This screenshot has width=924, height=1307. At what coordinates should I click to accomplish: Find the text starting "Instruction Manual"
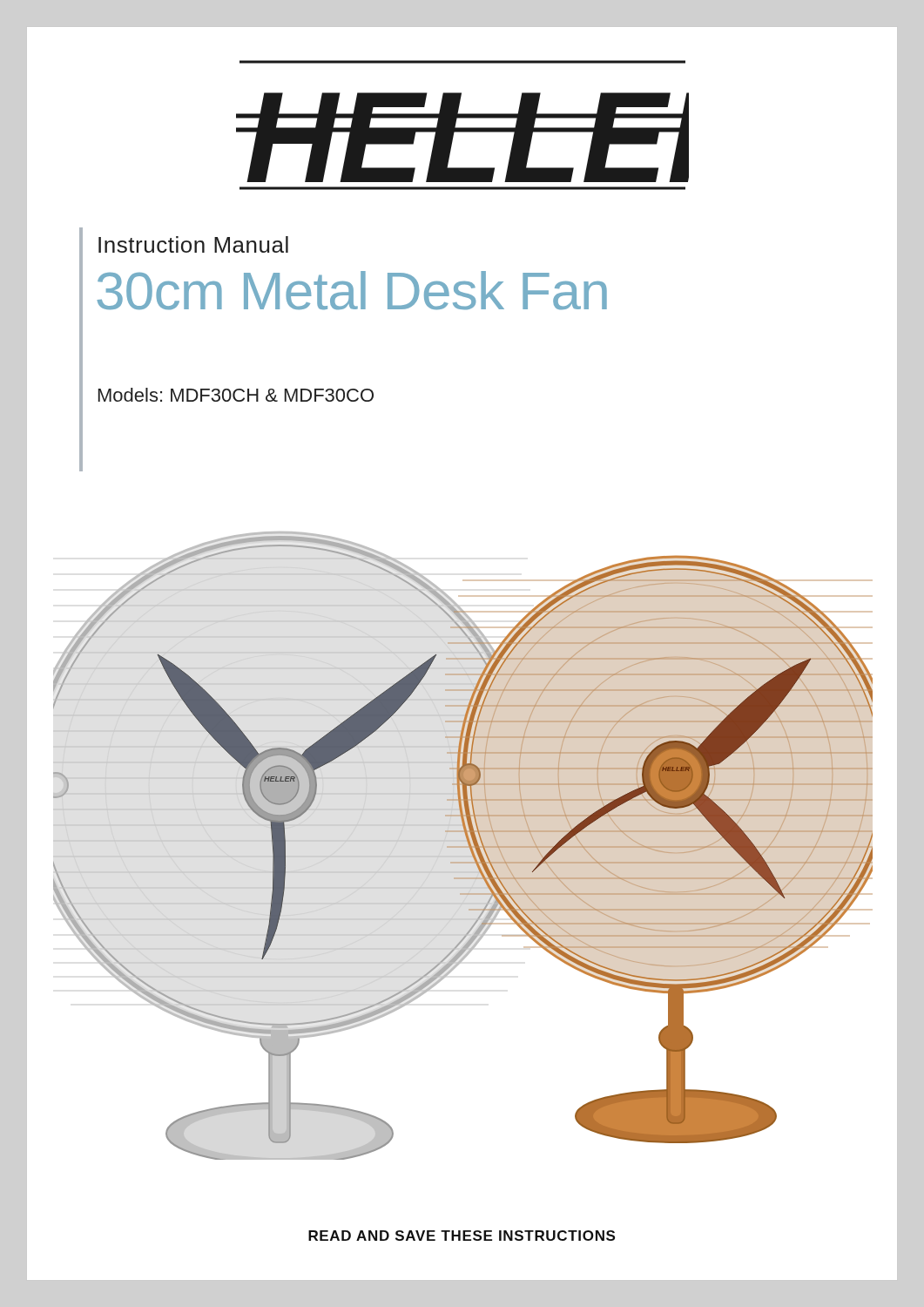(193, 245)
